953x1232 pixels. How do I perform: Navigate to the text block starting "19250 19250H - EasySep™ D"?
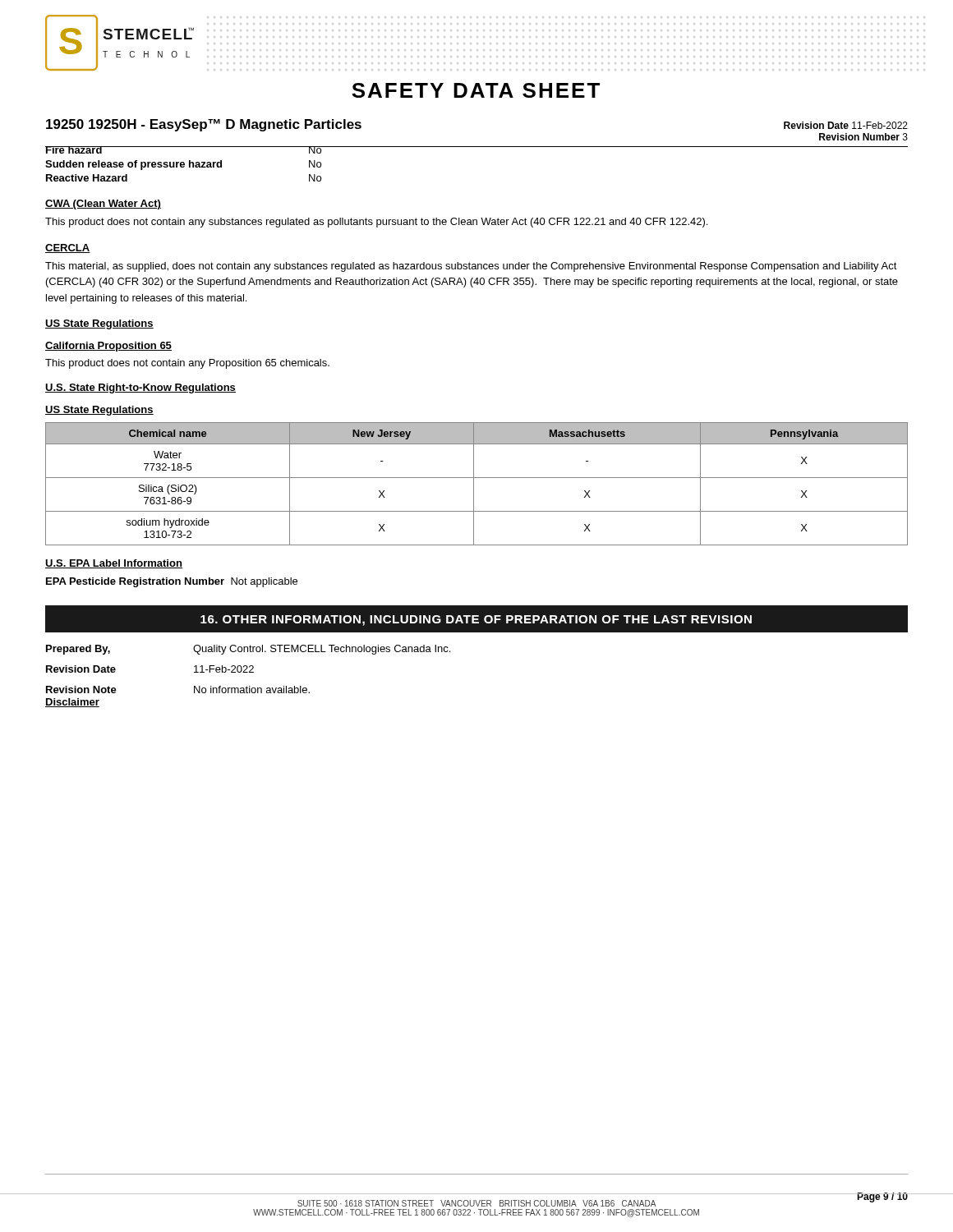(204, 124)
